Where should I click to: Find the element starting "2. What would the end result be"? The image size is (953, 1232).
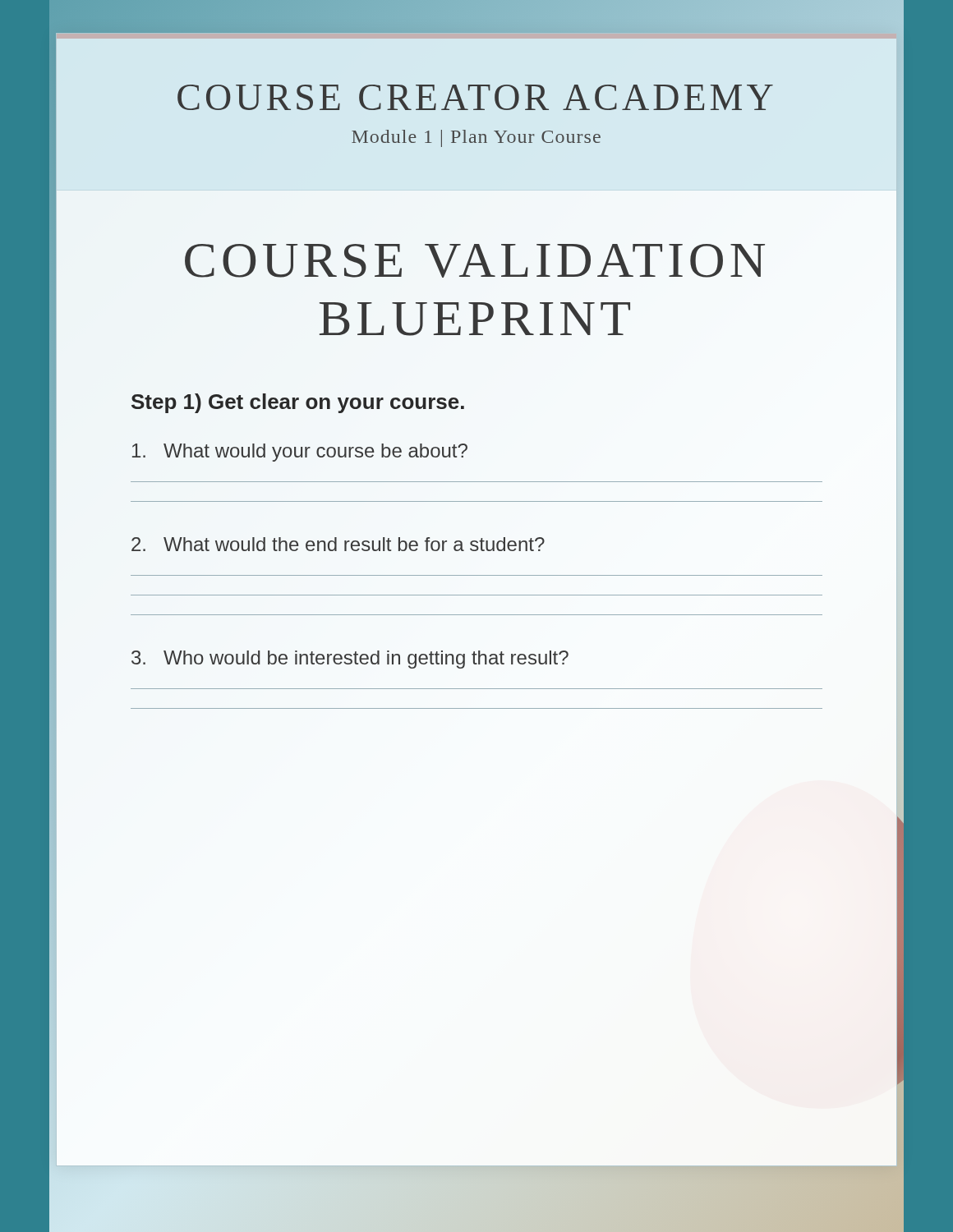click(x=476, y=574)
